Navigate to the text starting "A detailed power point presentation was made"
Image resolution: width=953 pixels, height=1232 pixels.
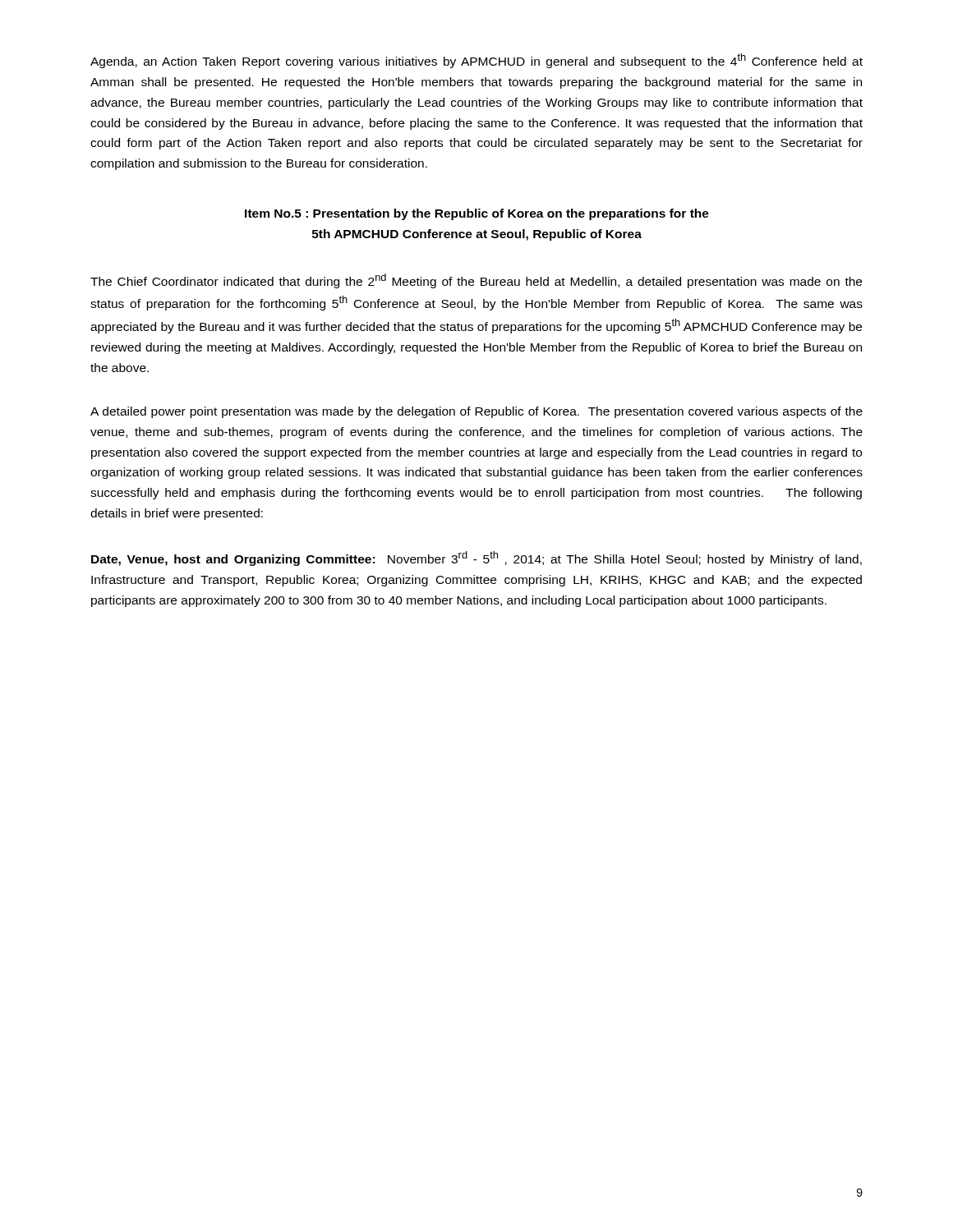pos(476,462)
